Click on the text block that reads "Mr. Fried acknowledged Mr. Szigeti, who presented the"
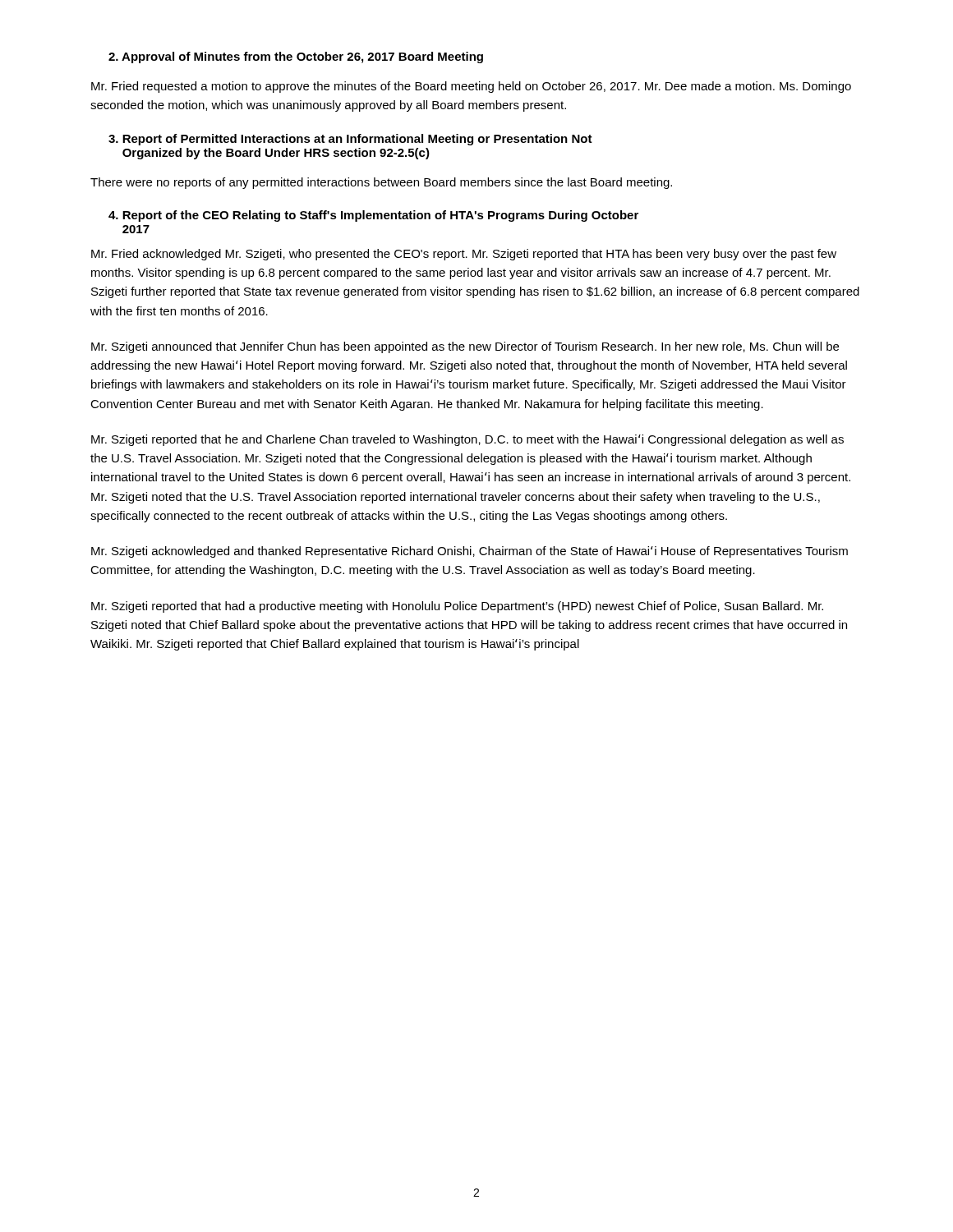The width and height of the screenshot is (953, 1232). coord(475,282)
